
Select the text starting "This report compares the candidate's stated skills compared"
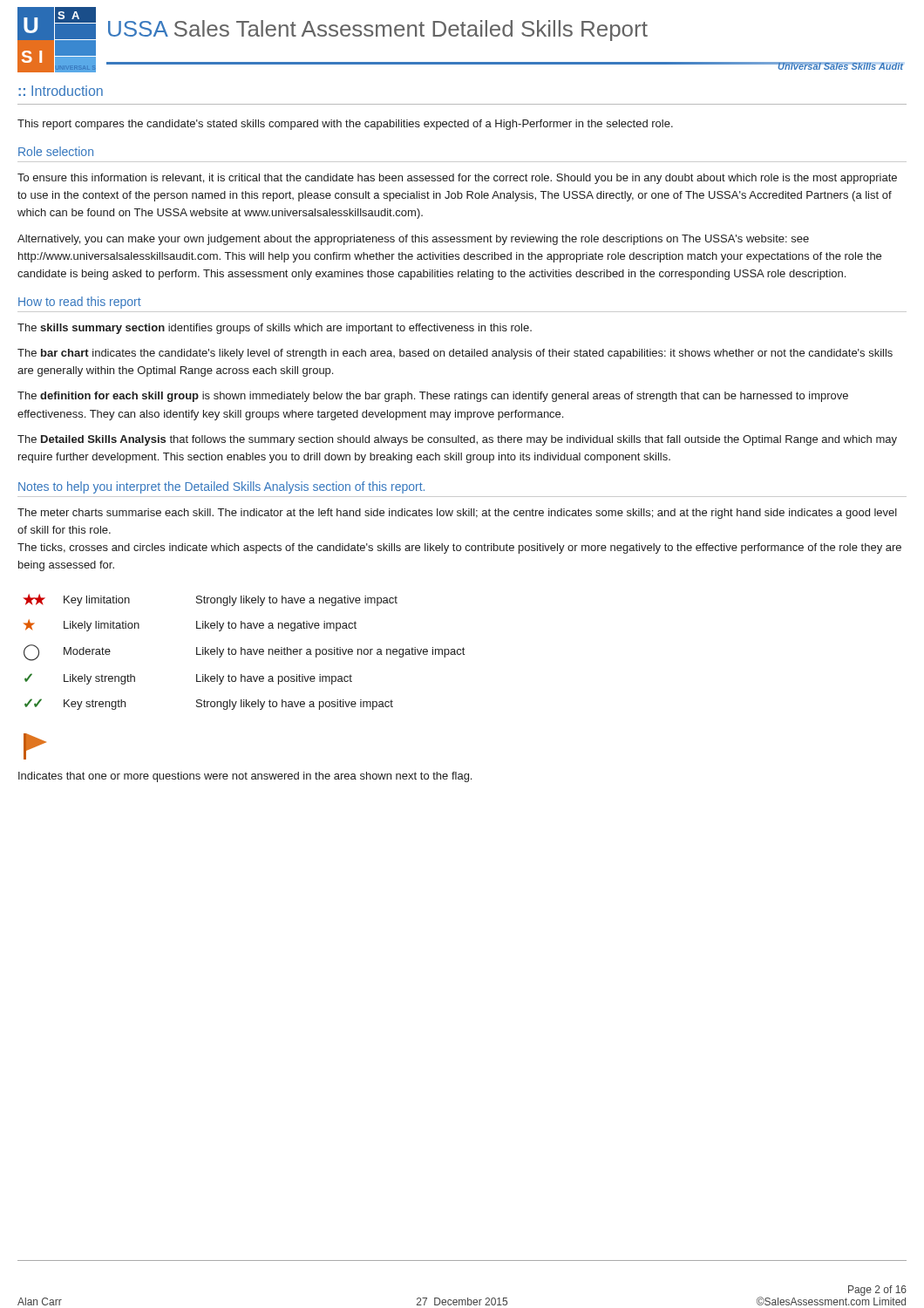coord(345,123)
